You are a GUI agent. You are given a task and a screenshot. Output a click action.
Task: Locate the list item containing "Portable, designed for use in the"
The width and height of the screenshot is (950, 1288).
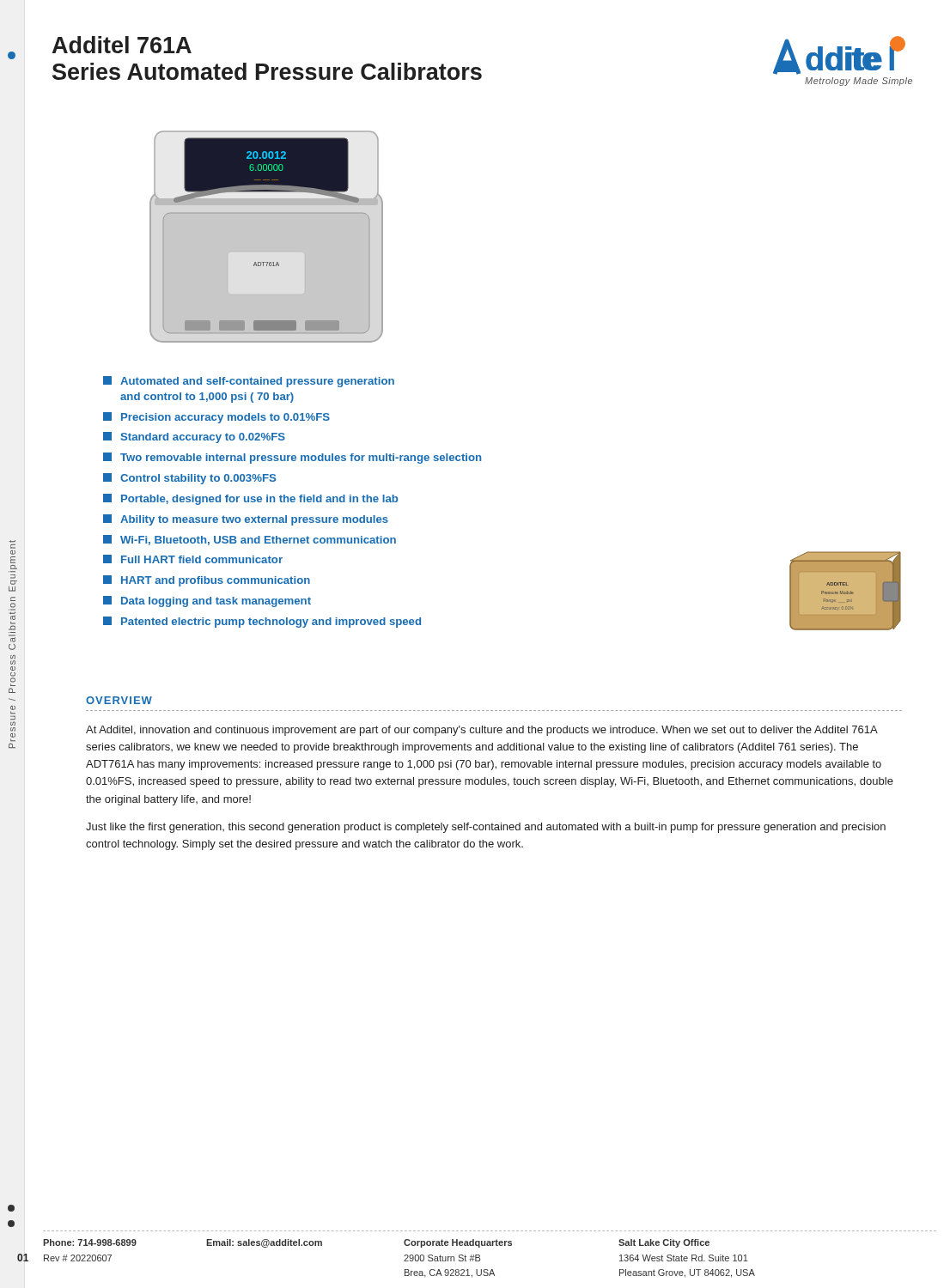coord(251,499)
